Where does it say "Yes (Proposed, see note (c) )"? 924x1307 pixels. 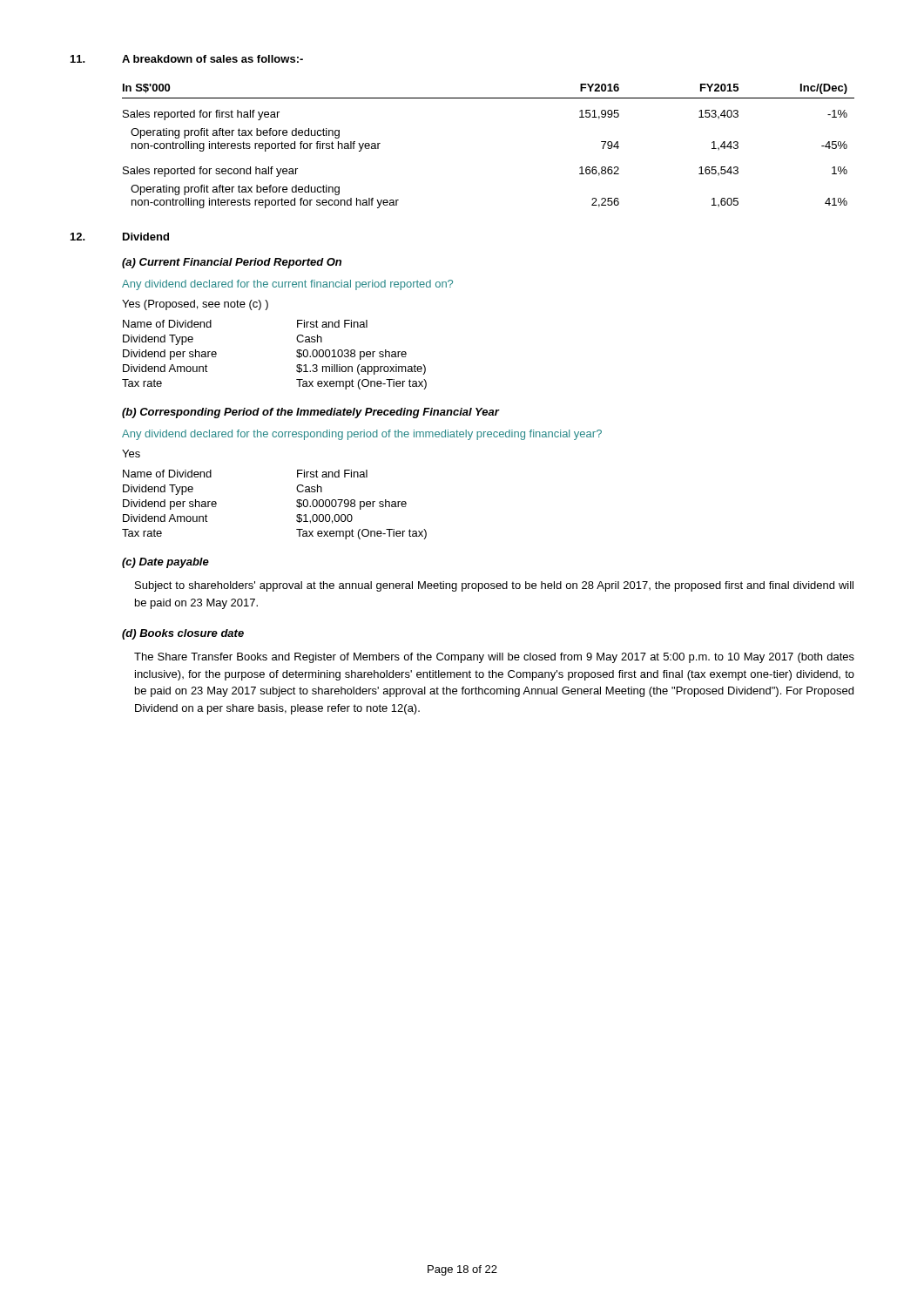[x=195, y=304]
